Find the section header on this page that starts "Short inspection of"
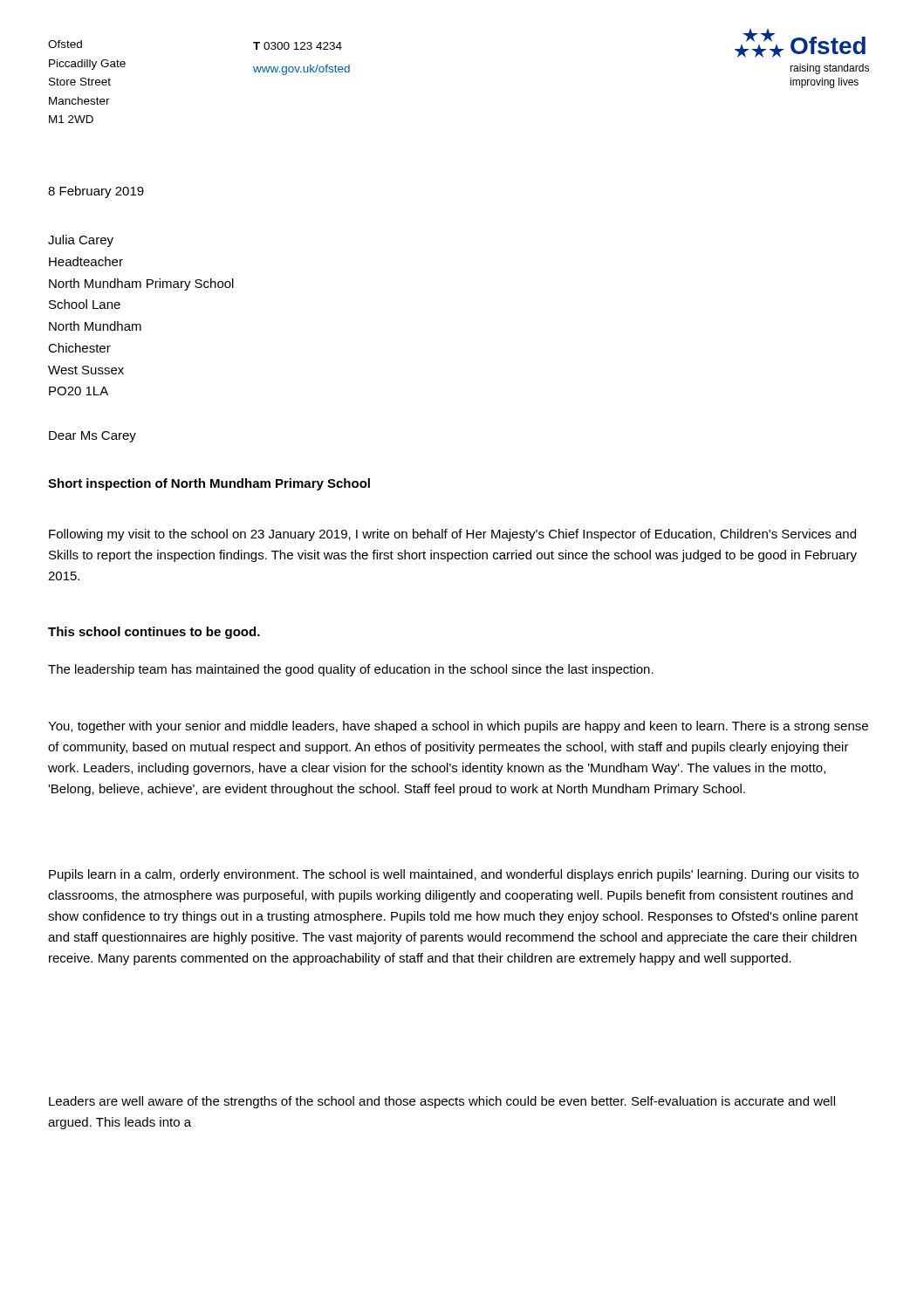924x1309 pixels. click(209, 483)
